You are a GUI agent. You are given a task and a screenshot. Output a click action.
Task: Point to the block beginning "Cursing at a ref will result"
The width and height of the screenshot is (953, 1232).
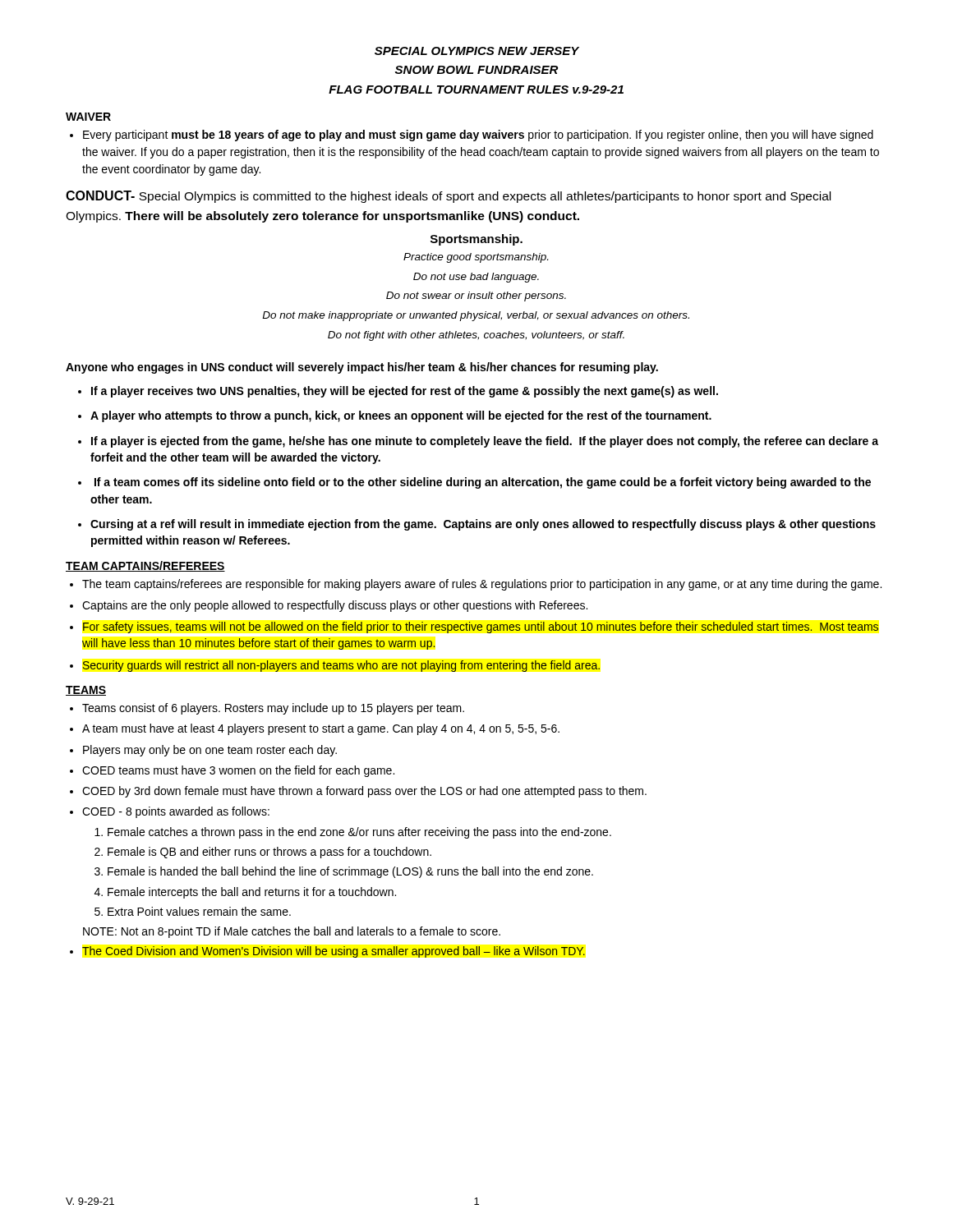(x=483, y=532)
